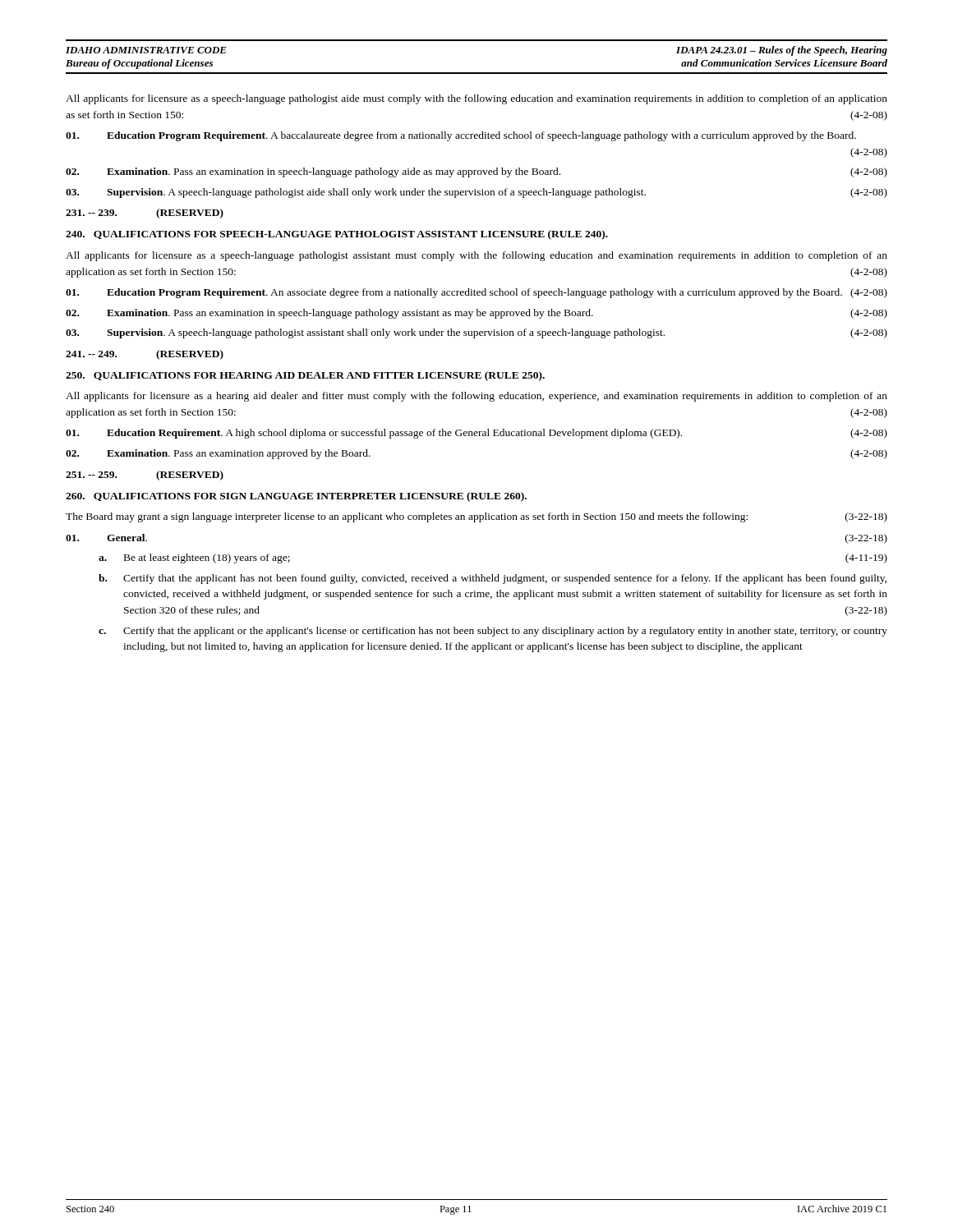Point to the text starting "a. Be at least"
953x1232 pixels.
point(206,558)
